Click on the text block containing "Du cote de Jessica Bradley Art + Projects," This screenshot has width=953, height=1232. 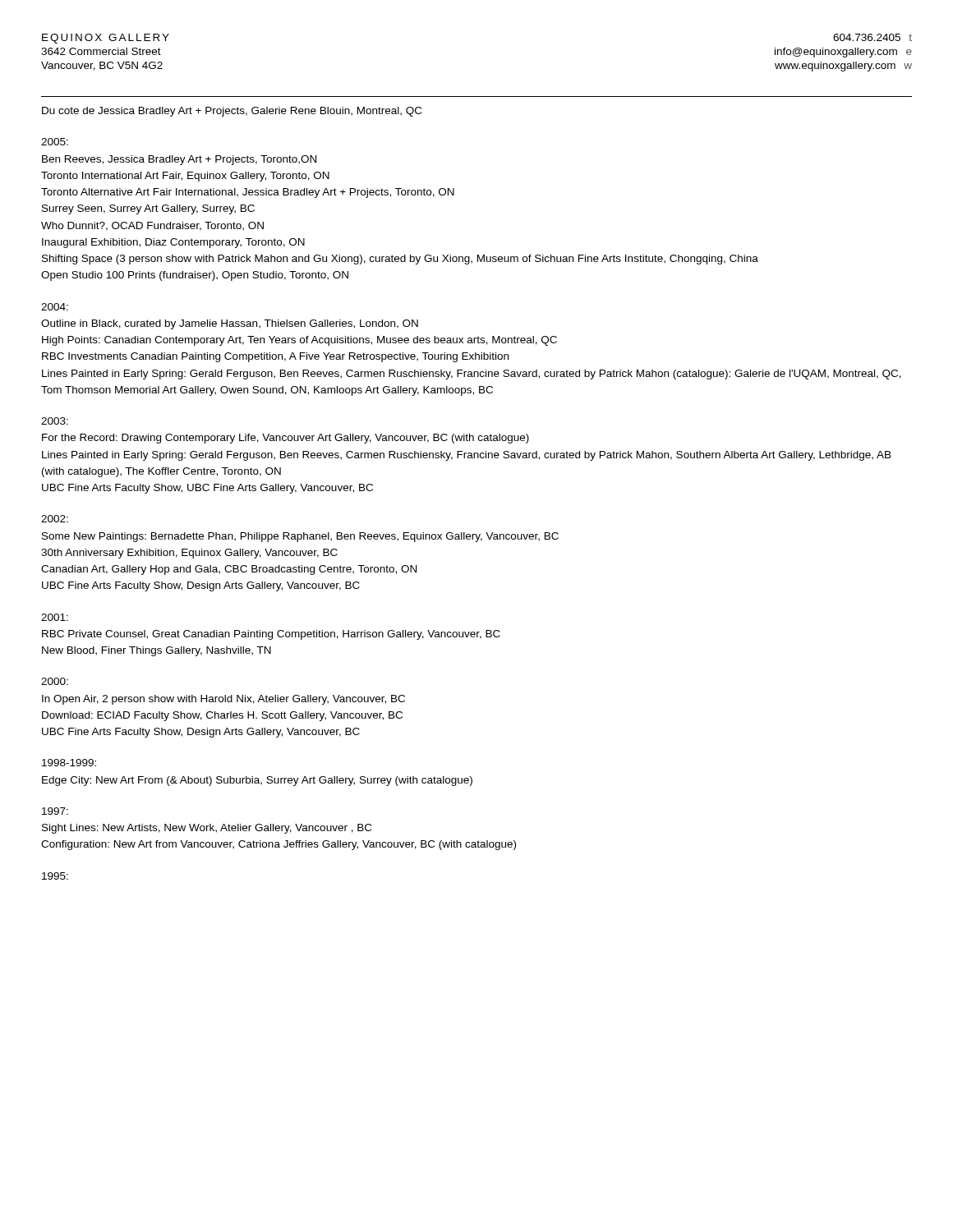pos(232,111)
